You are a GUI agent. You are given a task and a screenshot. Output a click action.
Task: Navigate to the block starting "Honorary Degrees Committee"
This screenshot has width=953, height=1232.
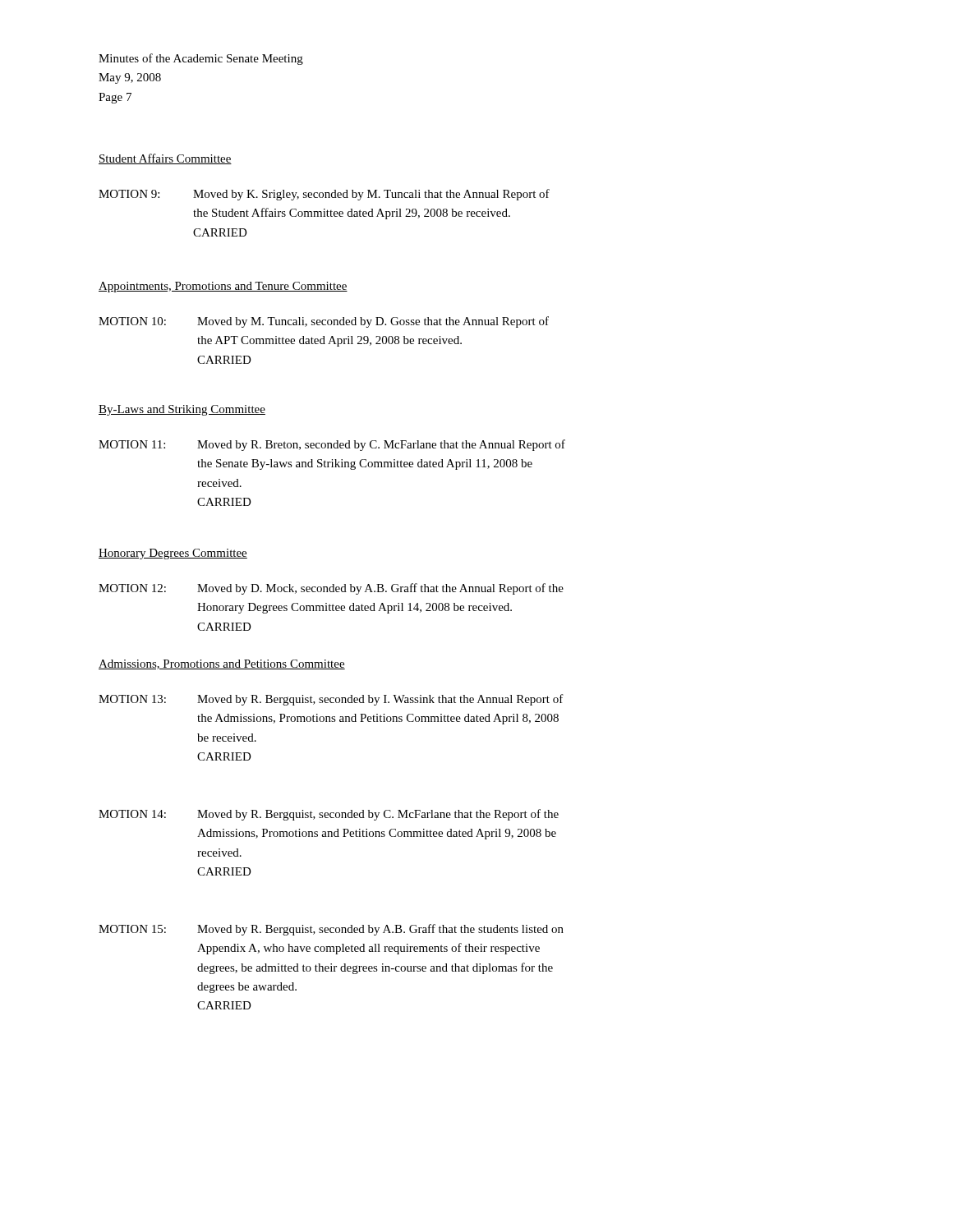click(173, 553)
